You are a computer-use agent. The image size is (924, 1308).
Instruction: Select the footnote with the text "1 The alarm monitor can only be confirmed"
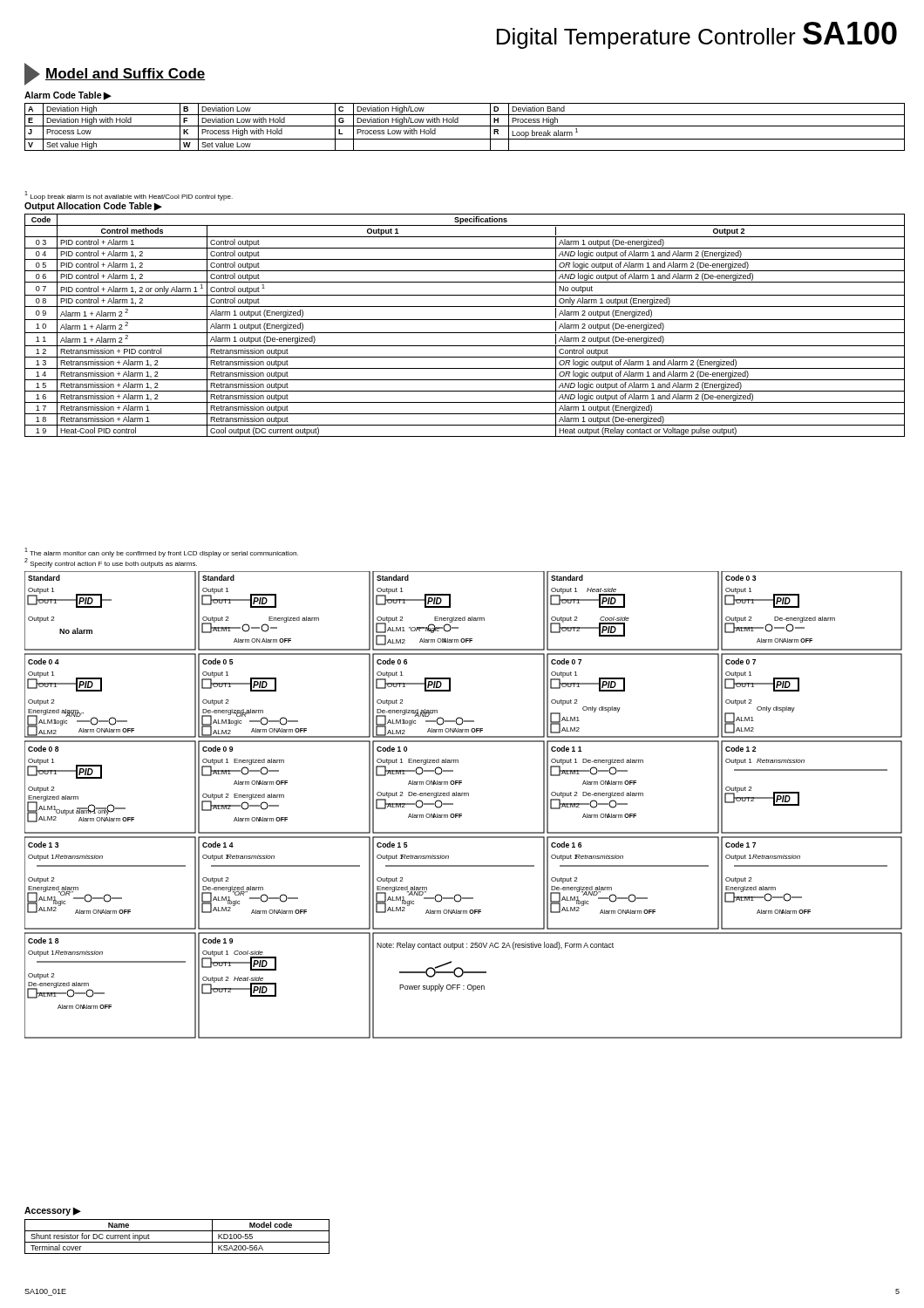coord(162,557)
